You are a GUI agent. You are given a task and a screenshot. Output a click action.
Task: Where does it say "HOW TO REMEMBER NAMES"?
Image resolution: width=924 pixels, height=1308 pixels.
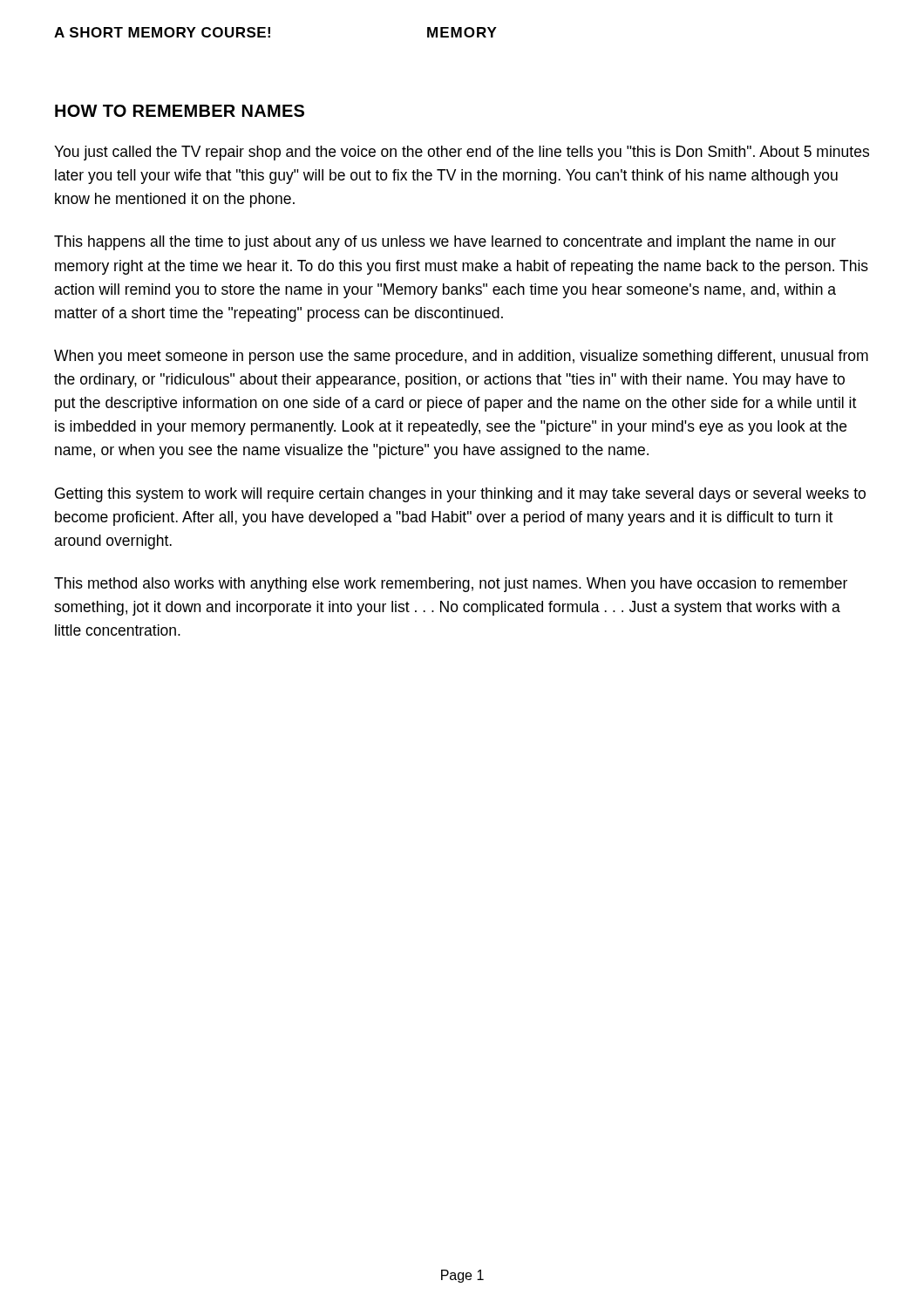click(180, 111)
